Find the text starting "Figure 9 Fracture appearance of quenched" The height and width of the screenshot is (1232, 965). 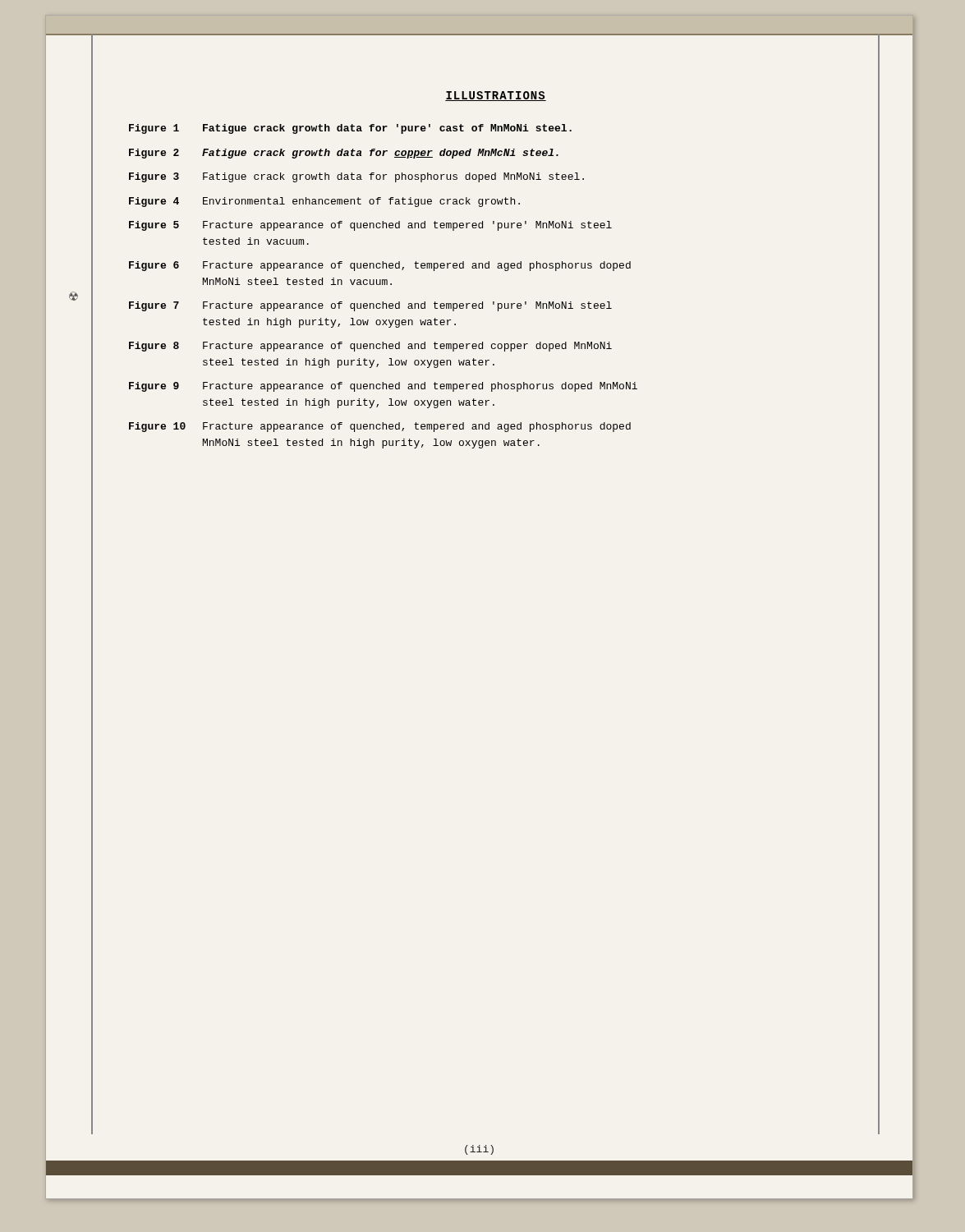496,395
